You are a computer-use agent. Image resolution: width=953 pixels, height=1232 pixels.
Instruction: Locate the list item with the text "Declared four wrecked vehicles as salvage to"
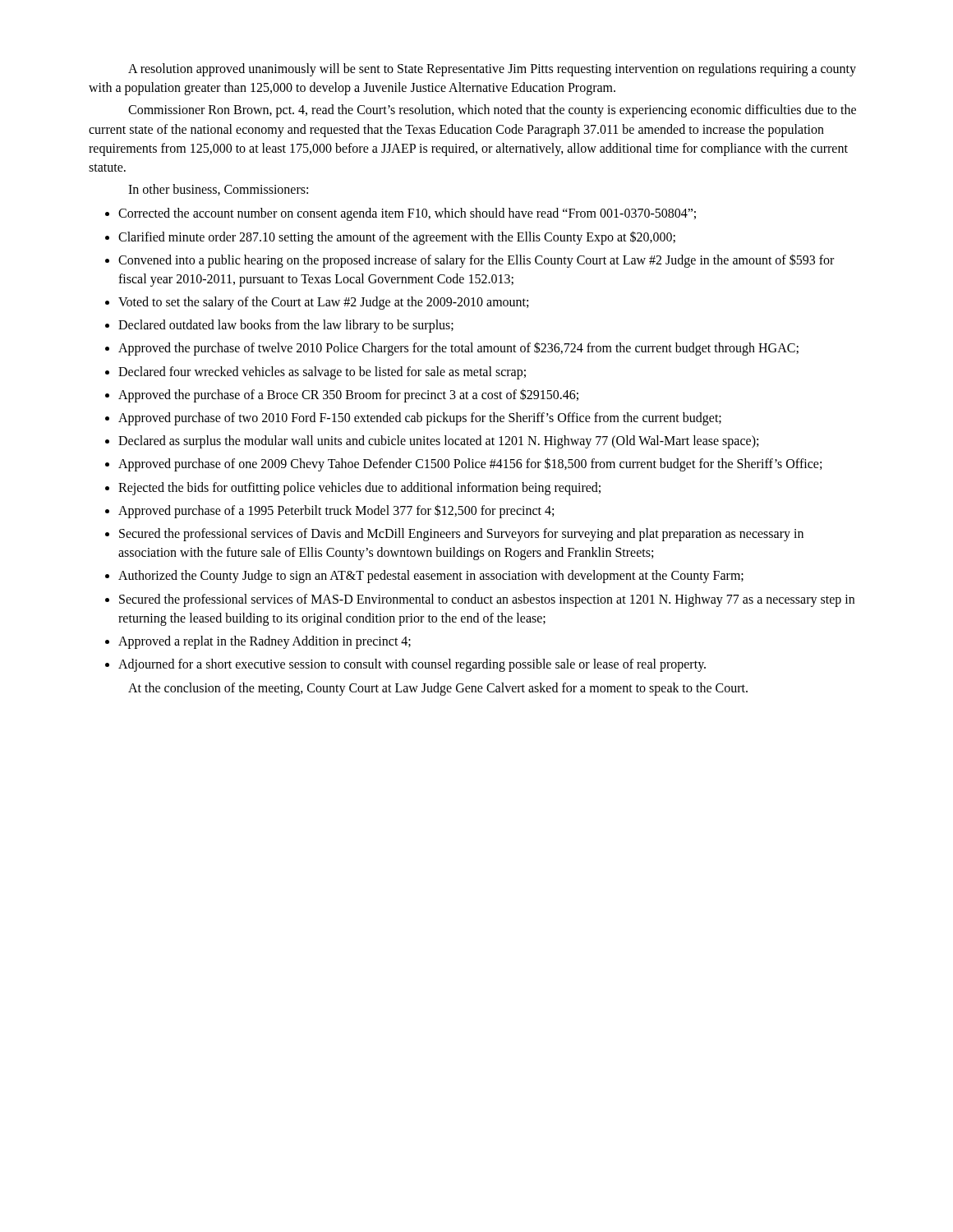coord(491,371)
